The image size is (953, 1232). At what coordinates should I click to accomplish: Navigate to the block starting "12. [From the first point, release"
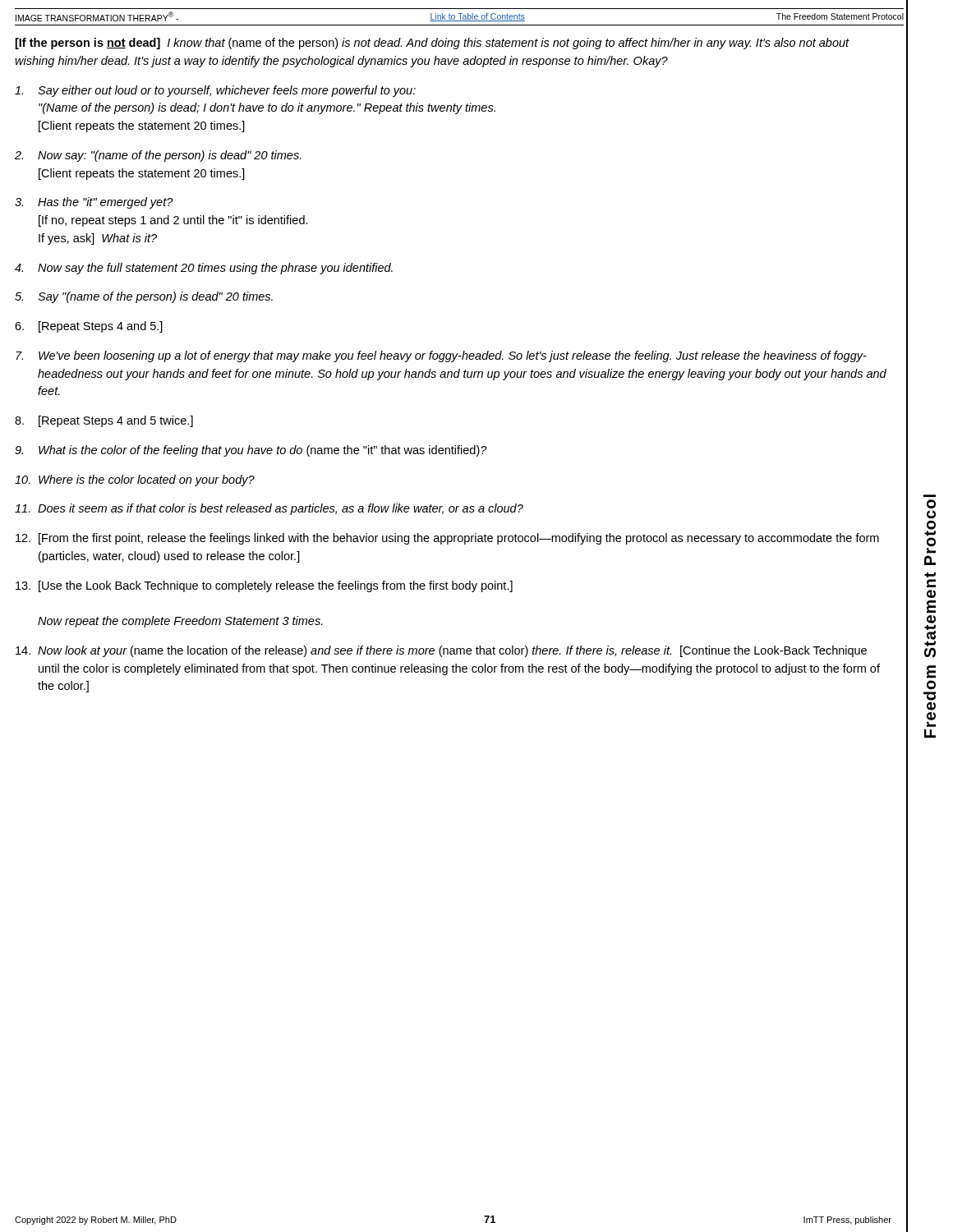pos(447,546)
